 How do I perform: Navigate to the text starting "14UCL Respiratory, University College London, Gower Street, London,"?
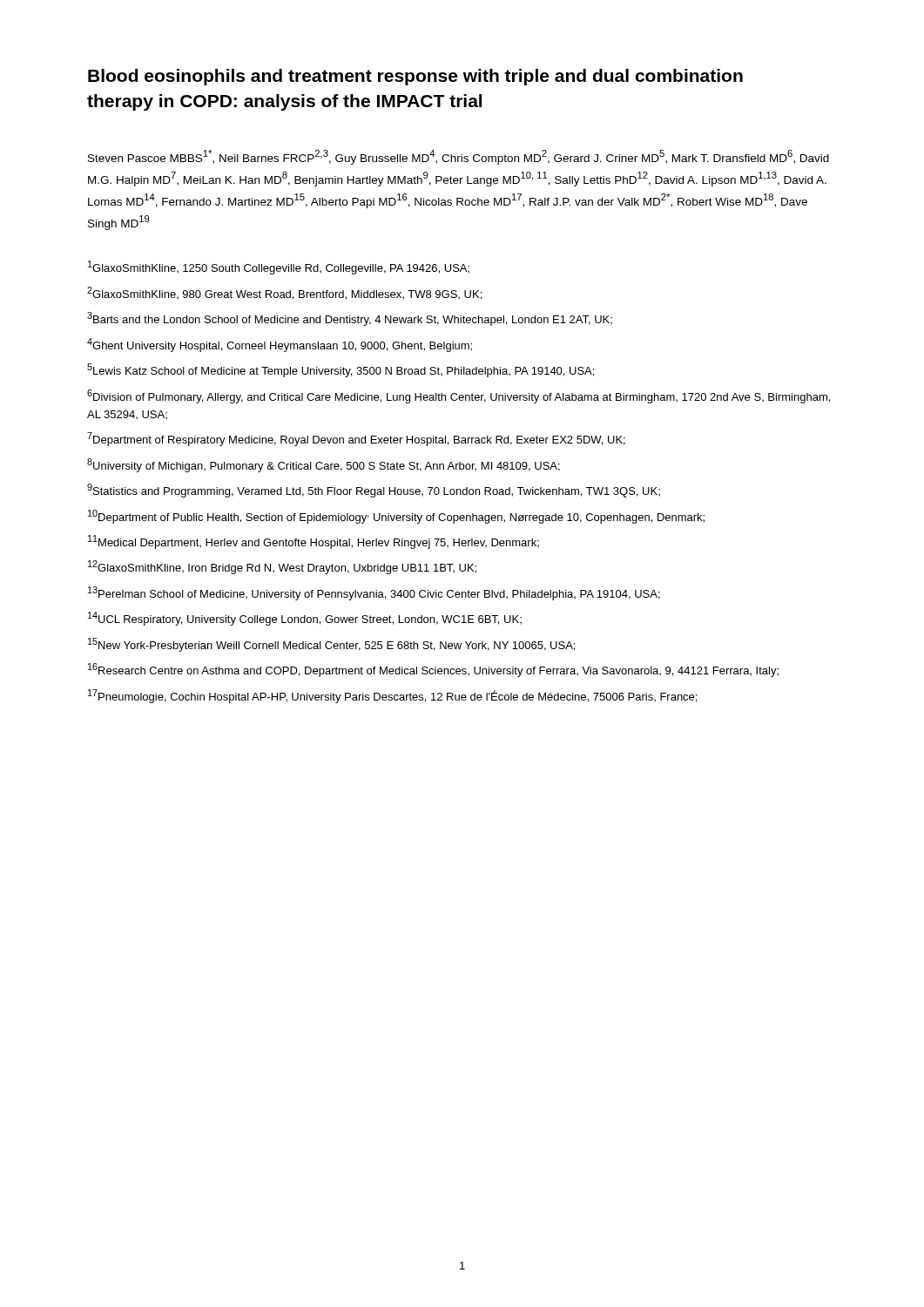[x=305, y=618]
